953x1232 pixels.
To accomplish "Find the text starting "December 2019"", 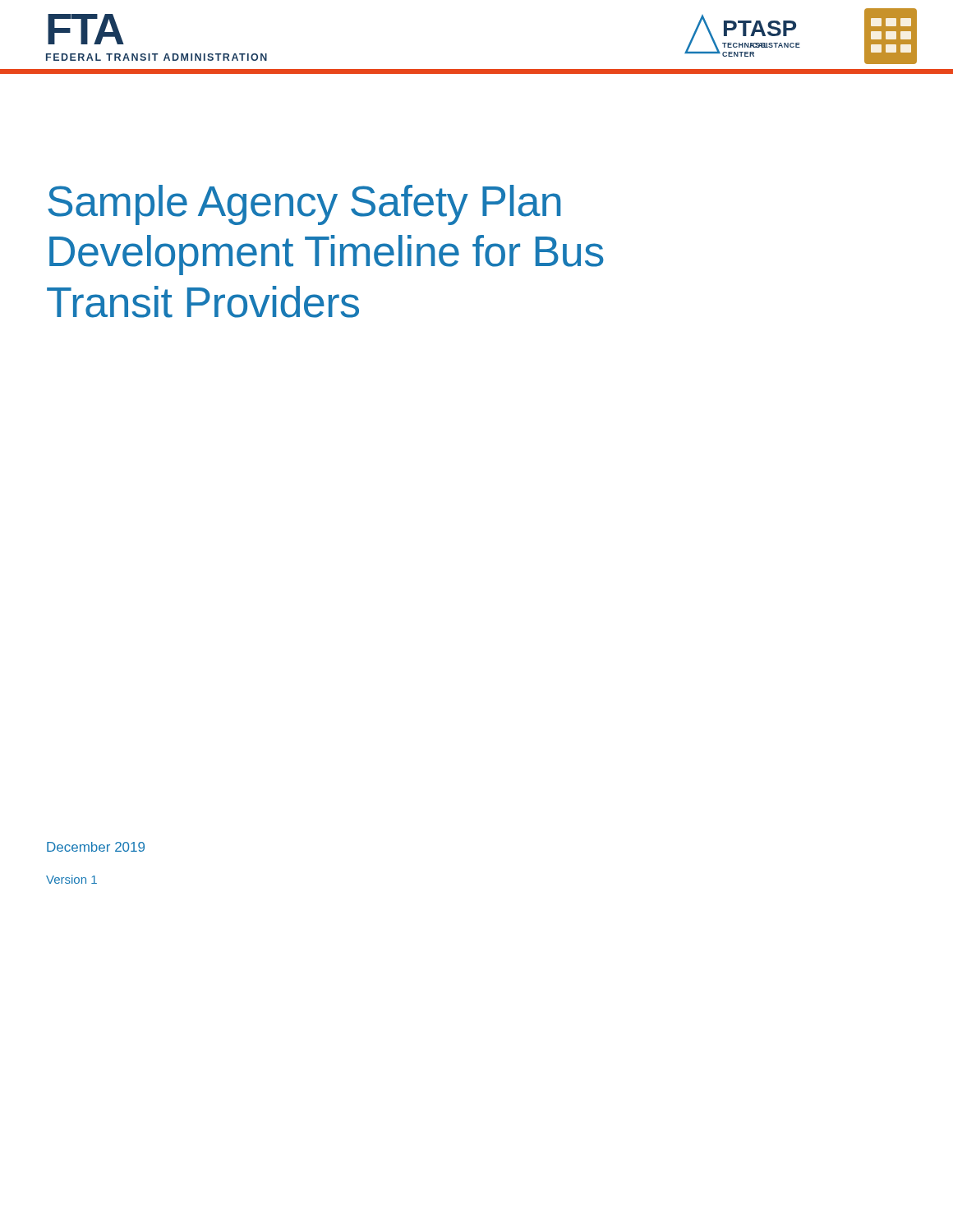I will point(96,847).
